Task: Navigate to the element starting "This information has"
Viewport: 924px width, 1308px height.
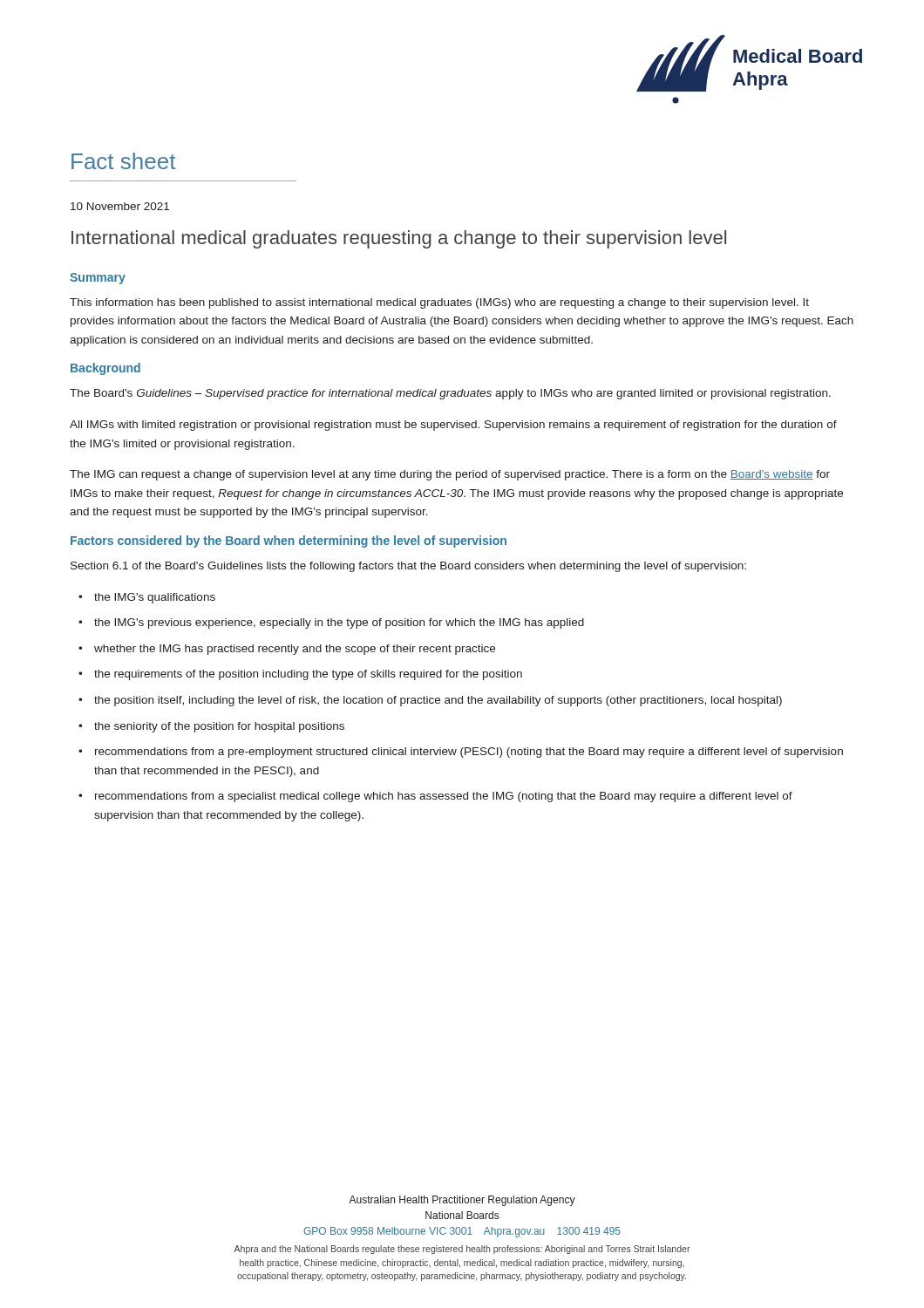Action: tap(462, 321)
